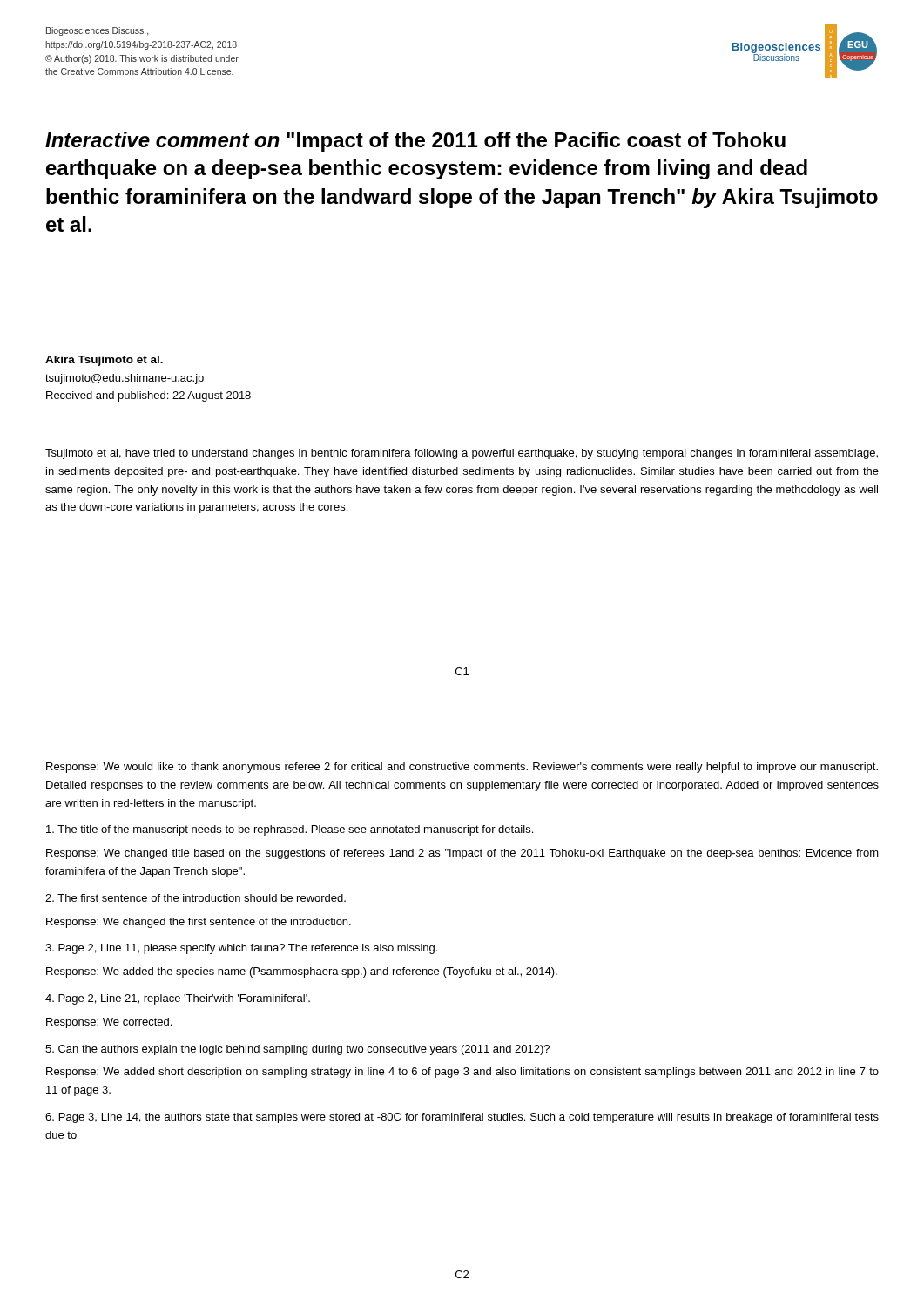
Task: Select the text block with the text "Akira Tsujimoto et al. tsujimoto@edu.shimane-u.ac.jp Received"
Action: (x=104, y=361)
